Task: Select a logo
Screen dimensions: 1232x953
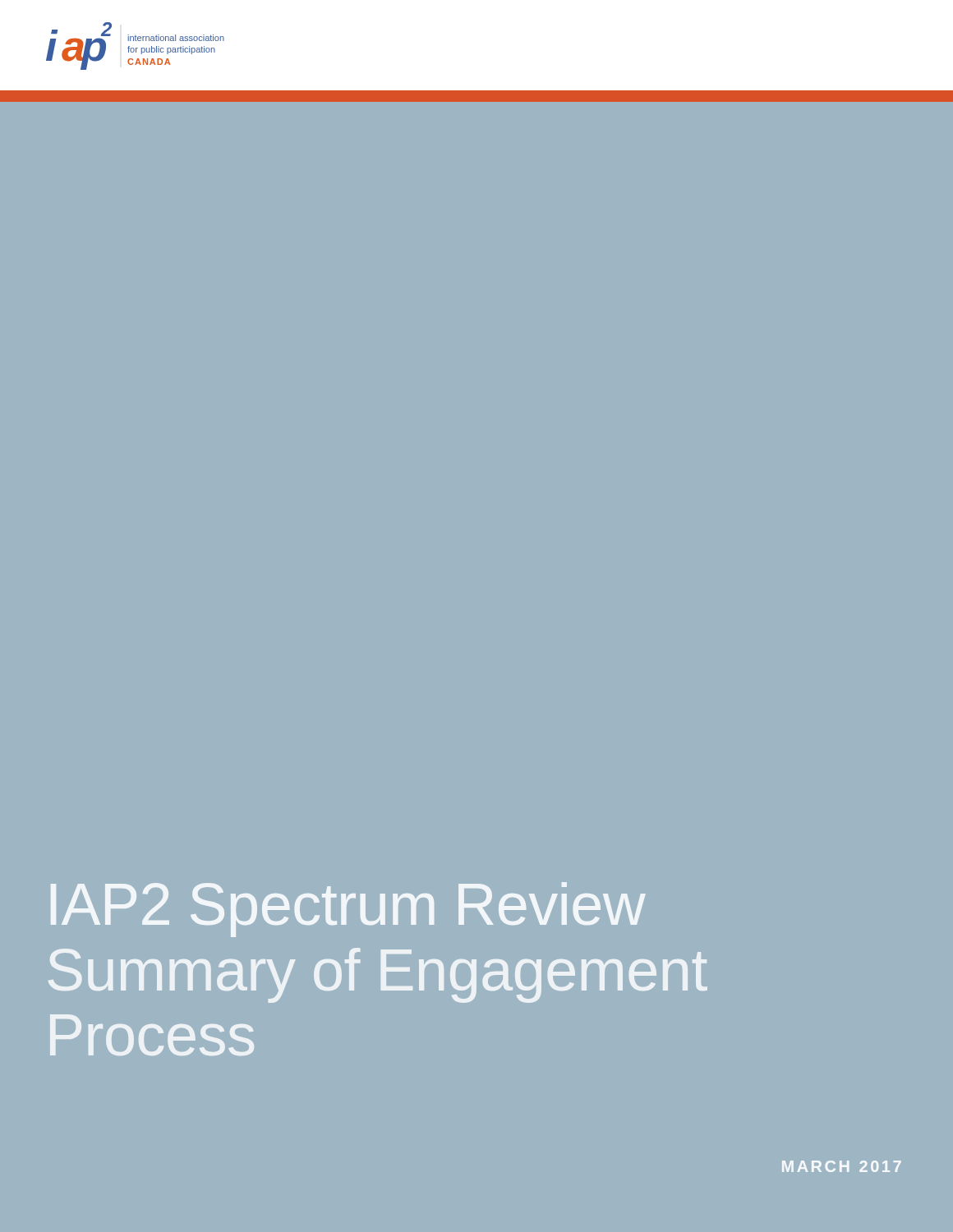Action: 140,46
